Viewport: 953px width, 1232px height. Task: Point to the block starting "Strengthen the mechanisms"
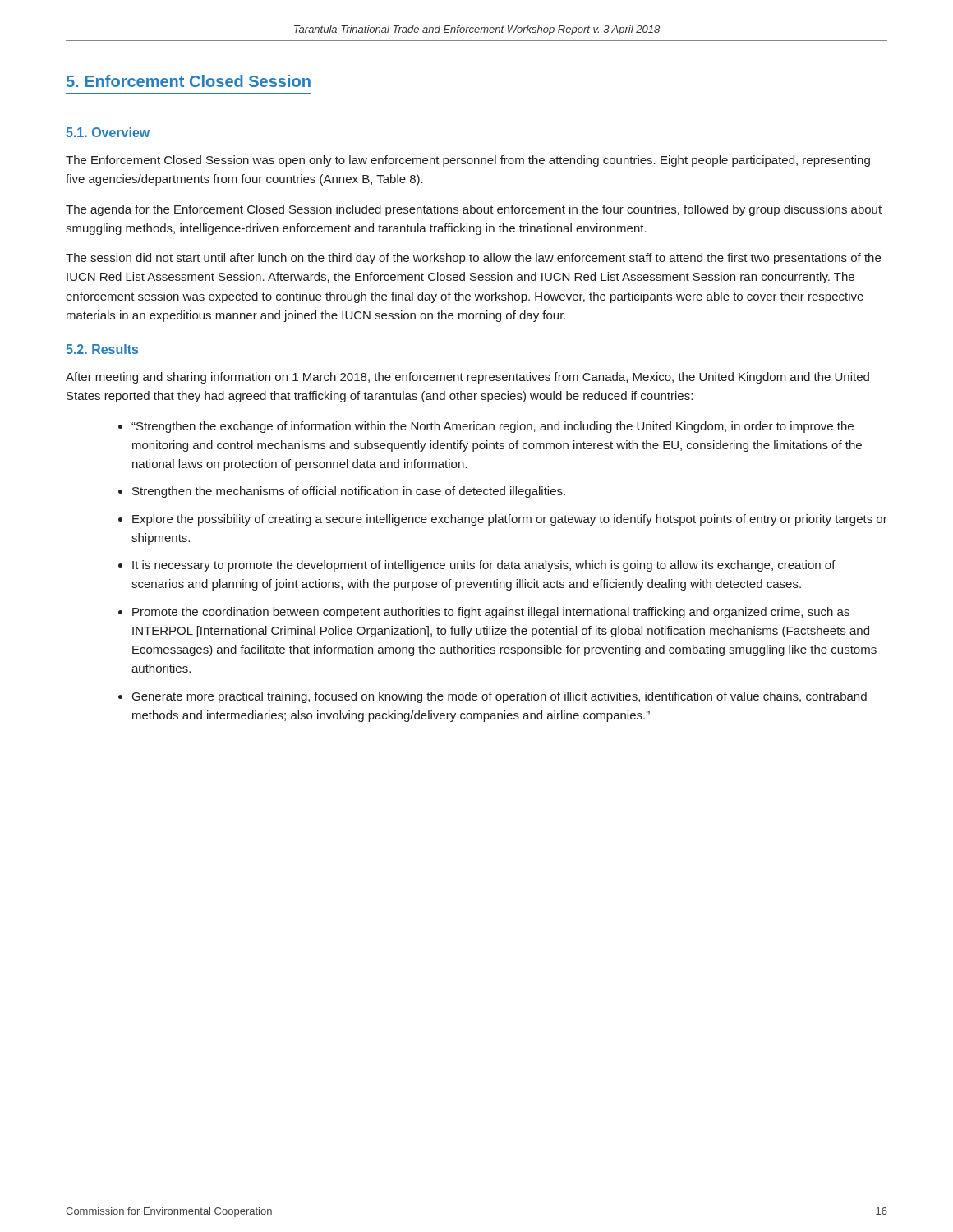coord(349,491)
